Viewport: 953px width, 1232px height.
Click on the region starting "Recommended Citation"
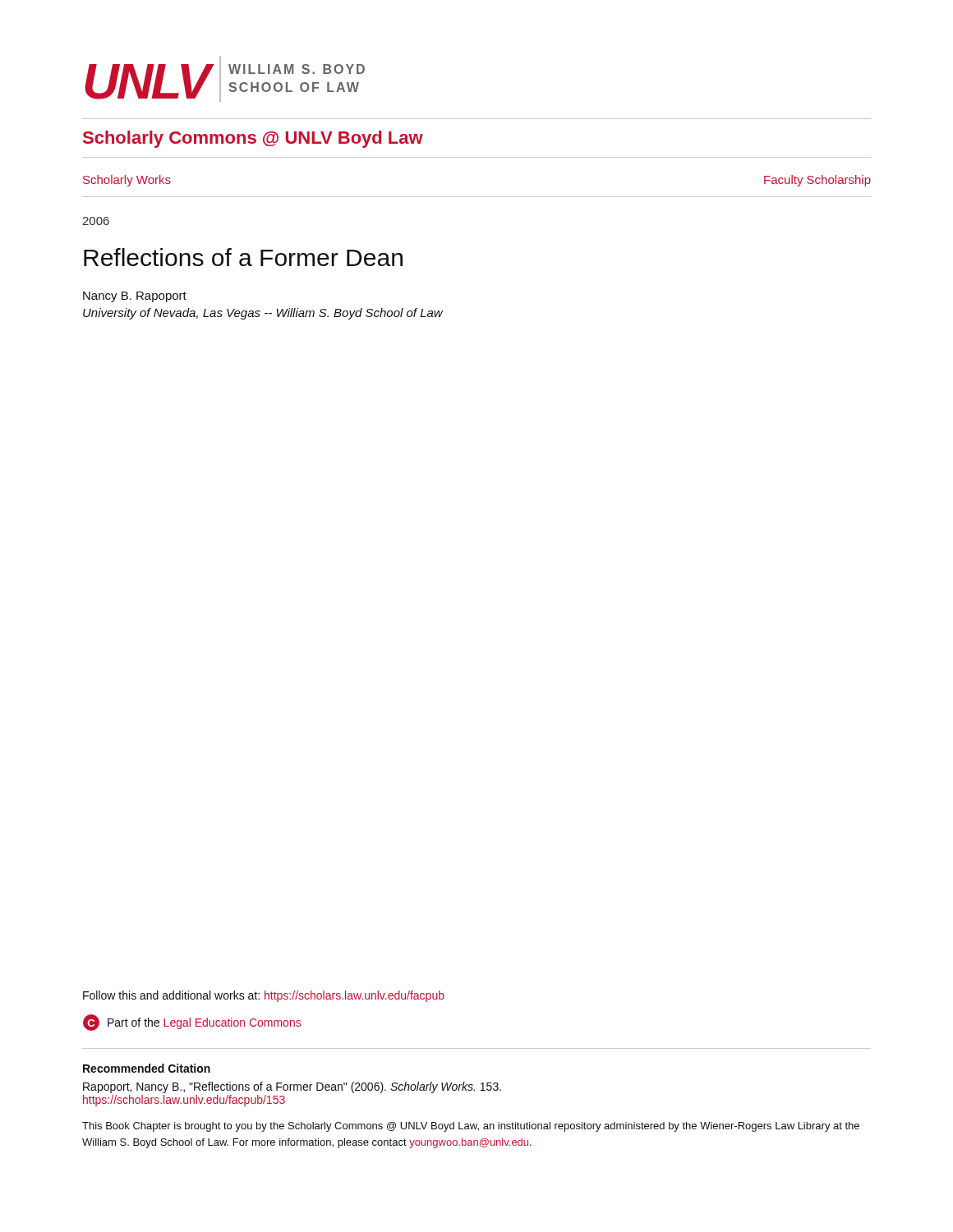146,1069
